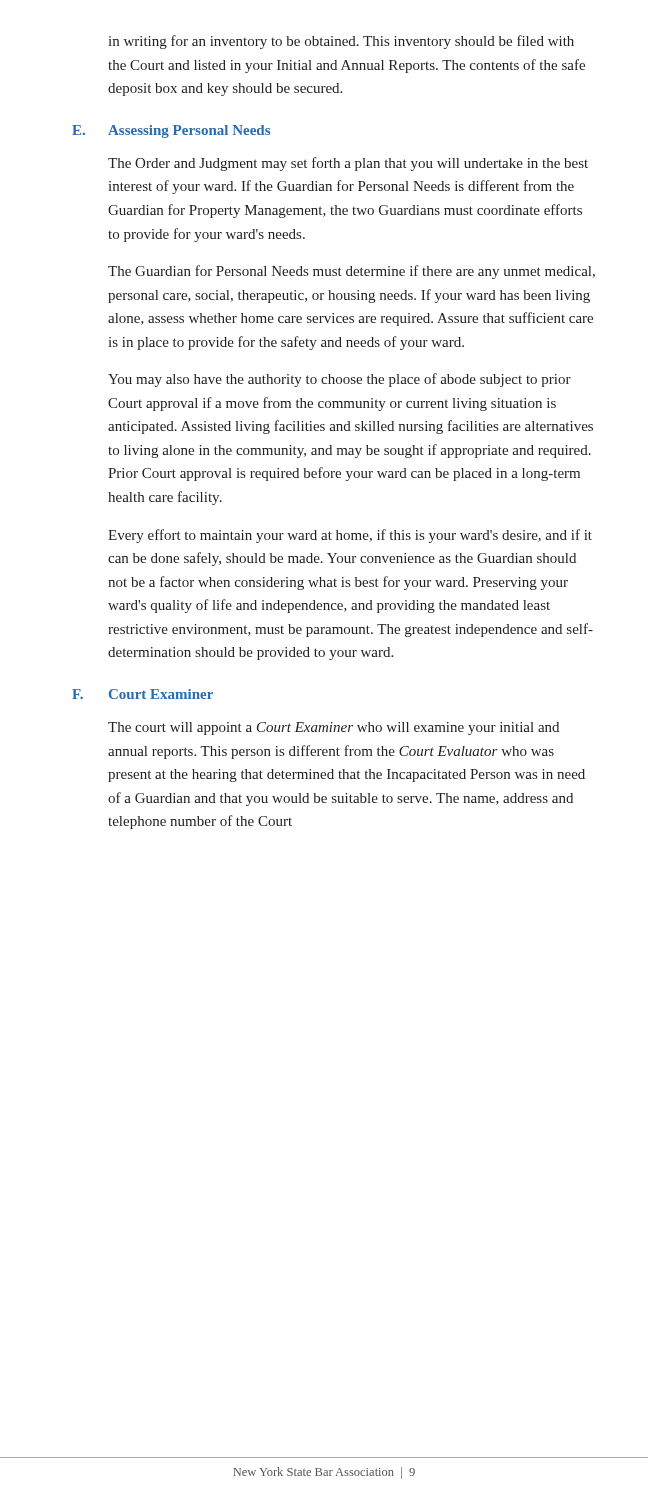
Task: Locate the text block that says "in writing for an"
Action: pyautogui.click(x=347, y=65)
